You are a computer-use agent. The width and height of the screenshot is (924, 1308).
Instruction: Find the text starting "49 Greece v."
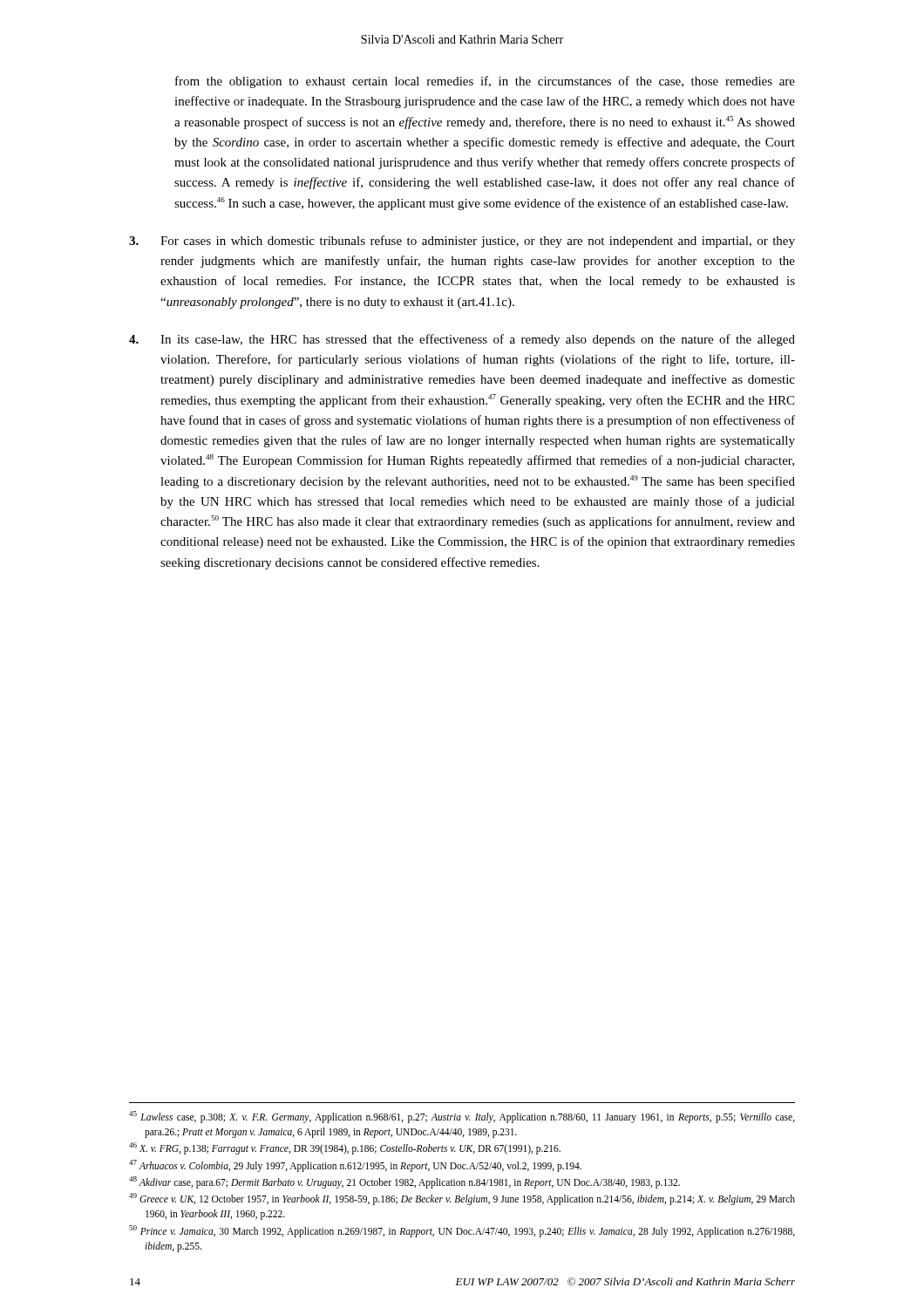point(462,1206)
